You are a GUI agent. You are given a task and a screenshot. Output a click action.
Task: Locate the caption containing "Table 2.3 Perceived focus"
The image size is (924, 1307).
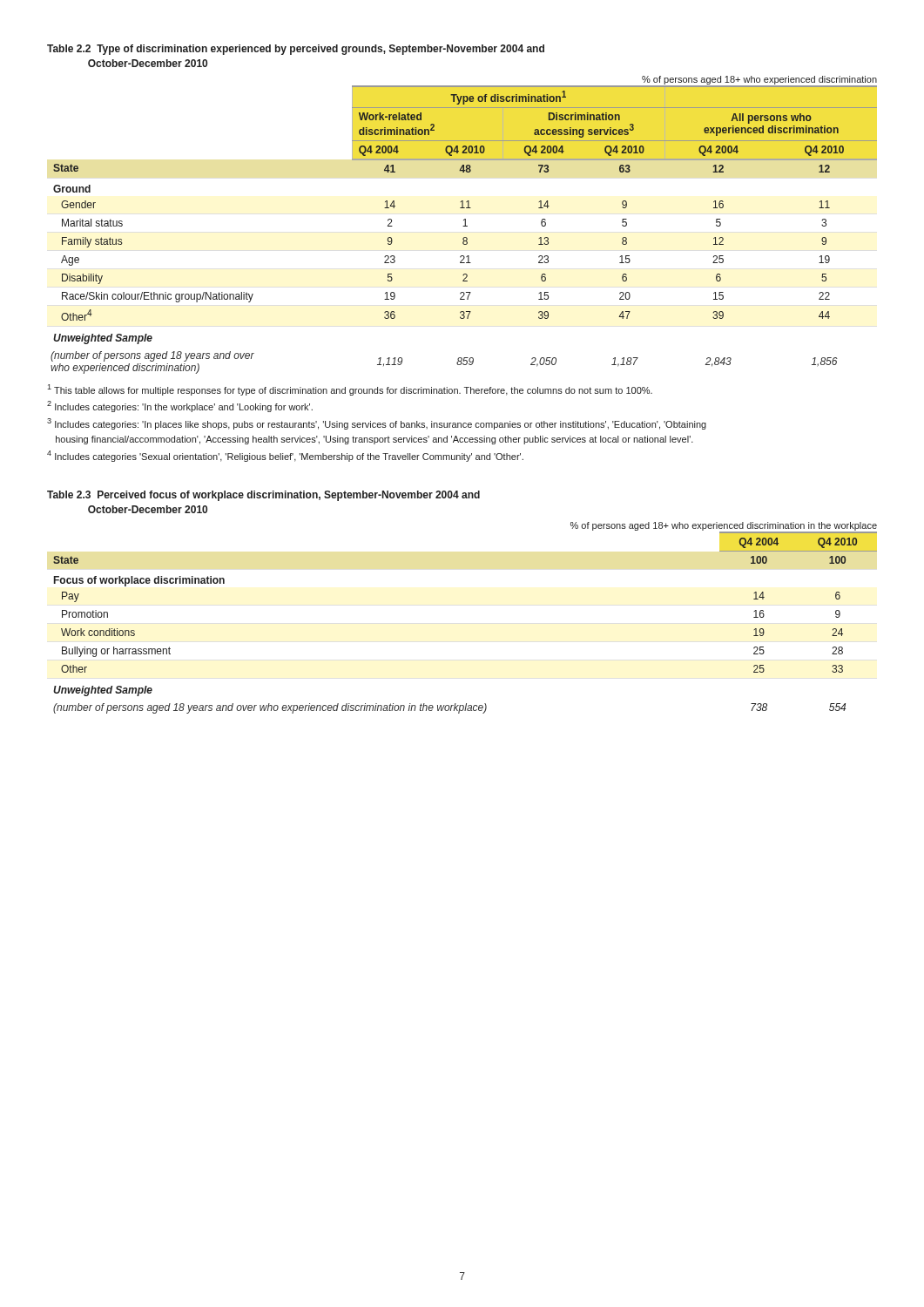(264, 503)
